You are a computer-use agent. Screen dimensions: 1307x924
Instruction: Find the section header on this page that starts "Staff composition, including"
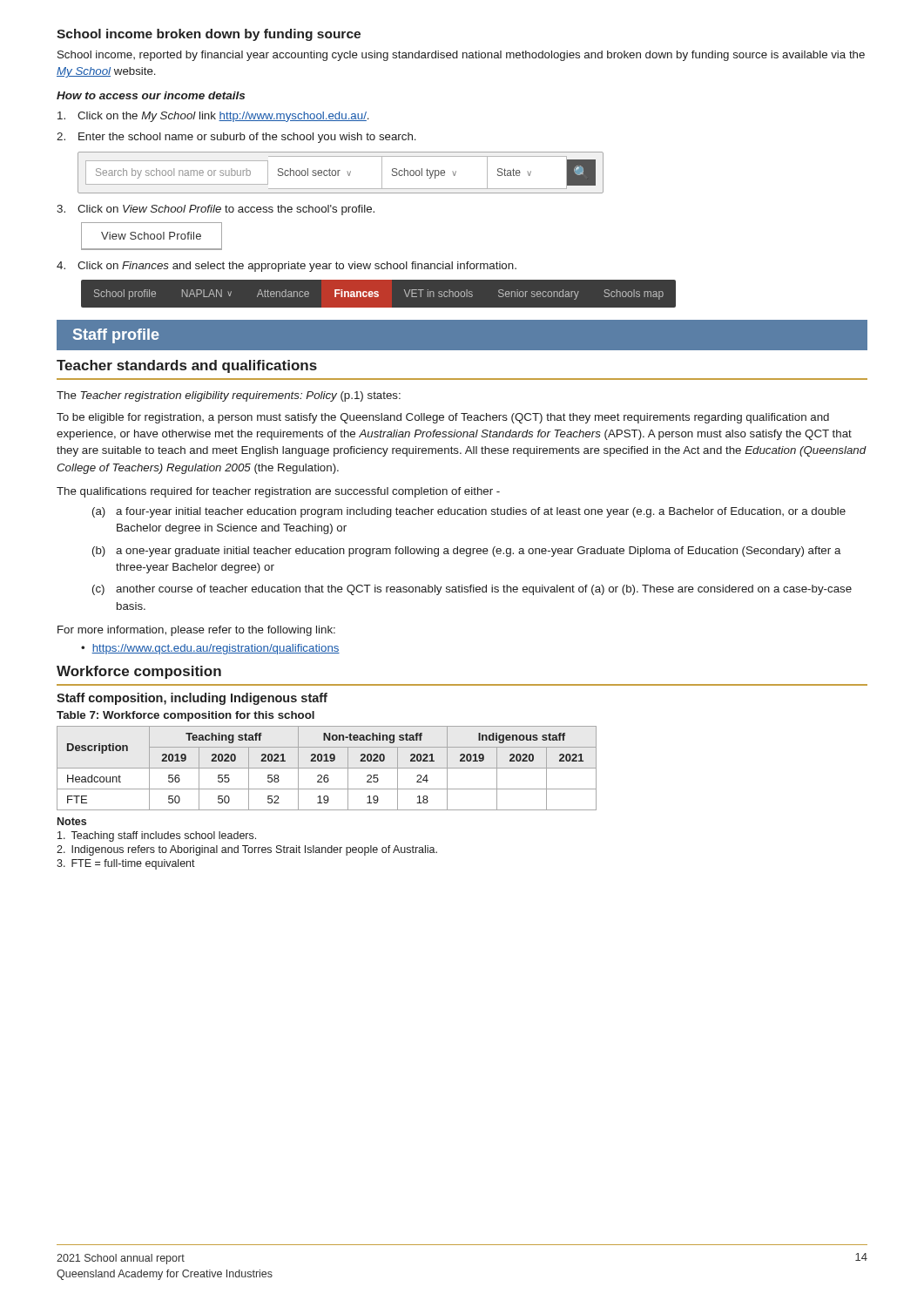(x=192, y=699)
